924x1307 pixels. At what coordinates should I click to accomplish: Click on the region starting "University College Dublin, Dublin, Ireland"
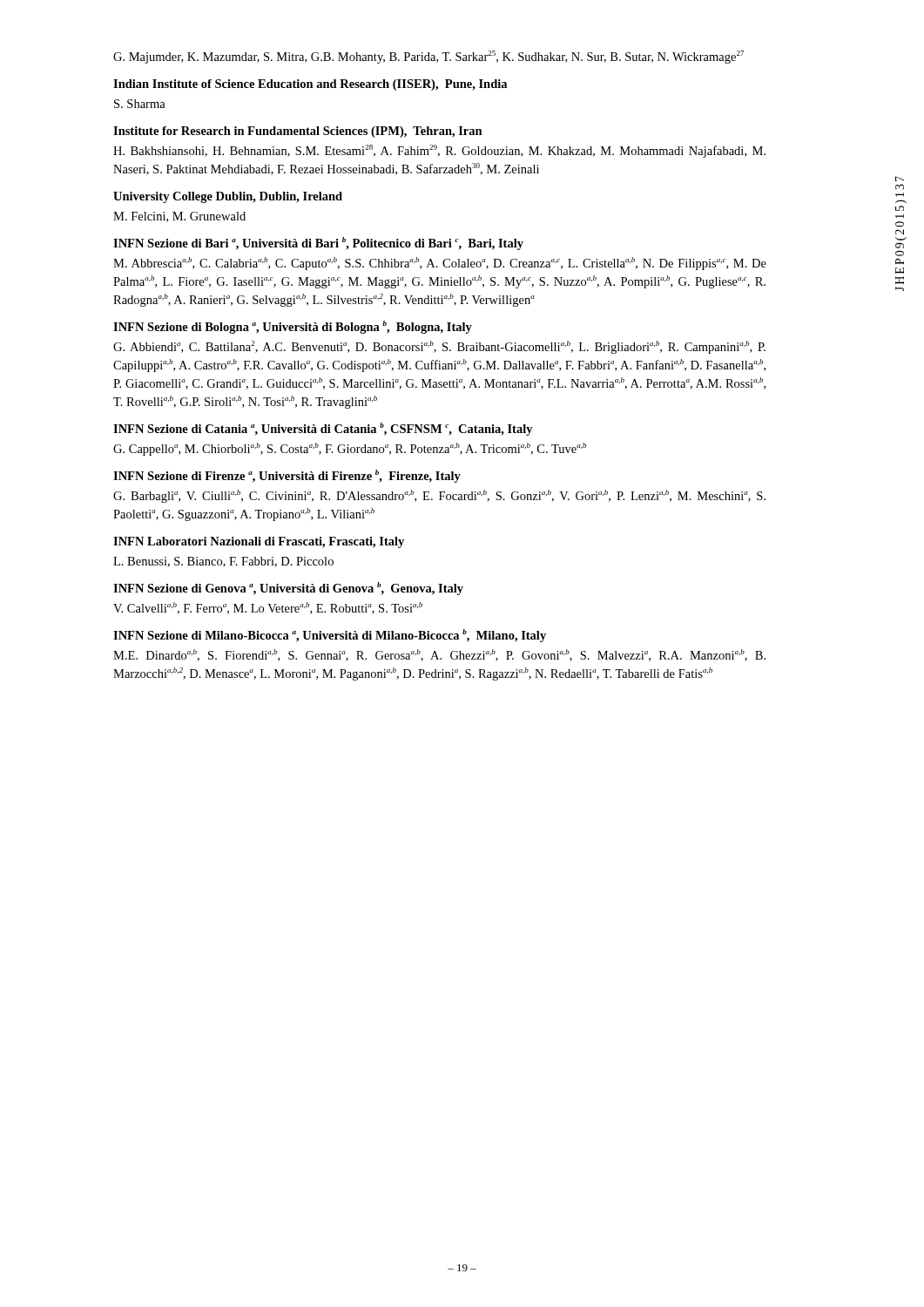[x=228, y=196]
